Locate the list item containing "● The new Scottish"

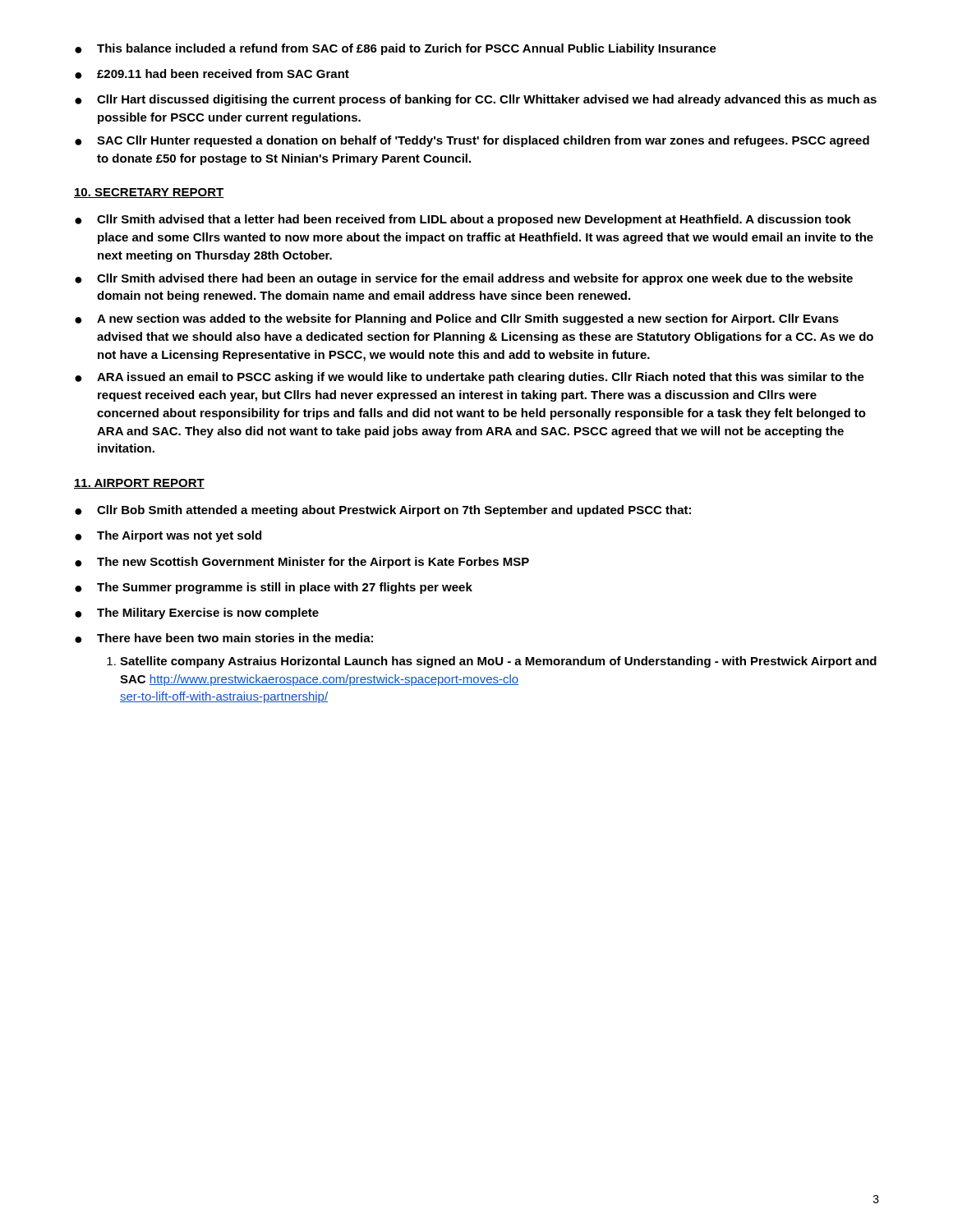476,563
